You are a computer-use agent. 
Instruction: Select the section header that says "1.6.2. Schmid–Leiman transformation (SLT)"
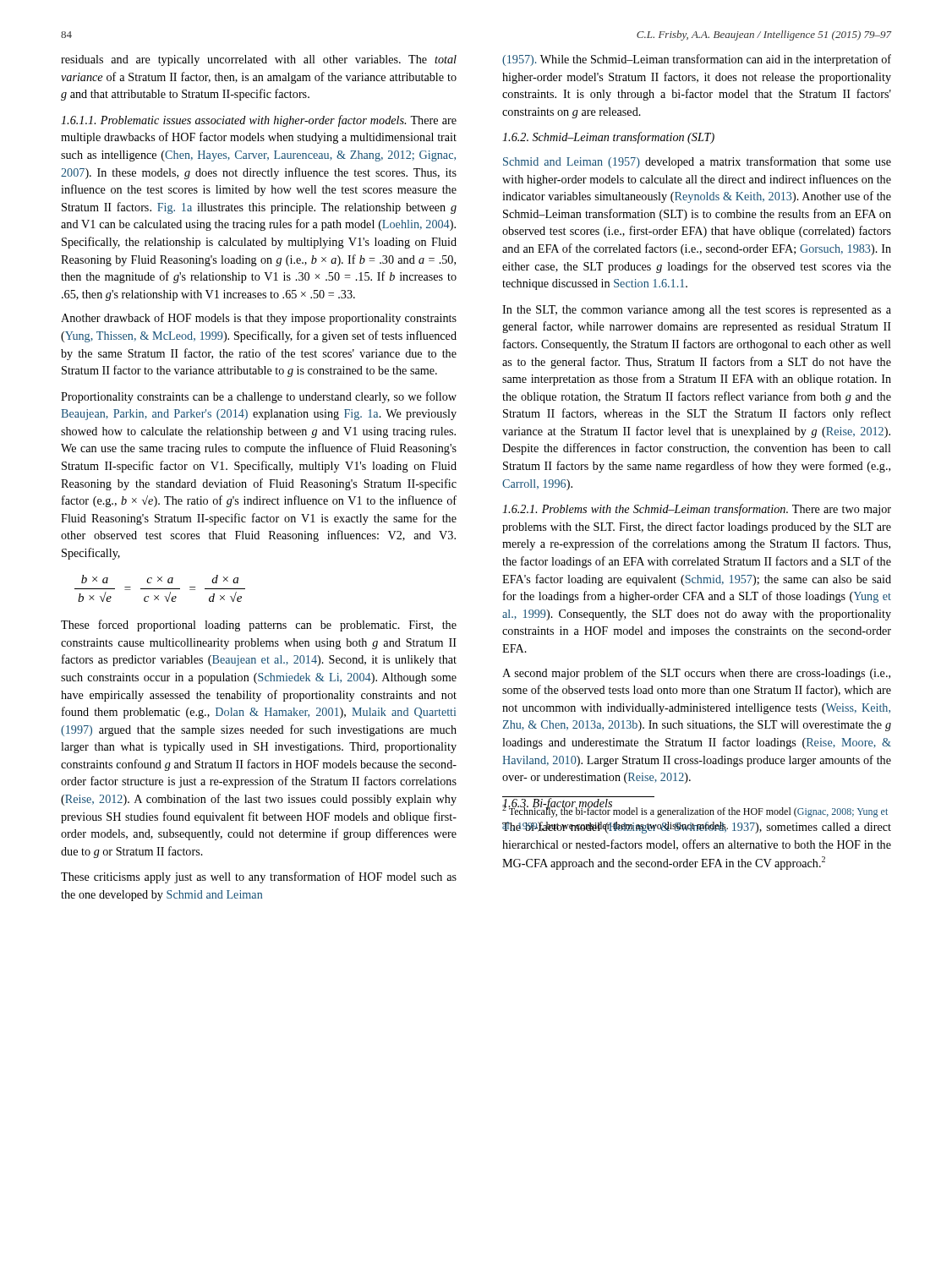(x=697, y=138)
